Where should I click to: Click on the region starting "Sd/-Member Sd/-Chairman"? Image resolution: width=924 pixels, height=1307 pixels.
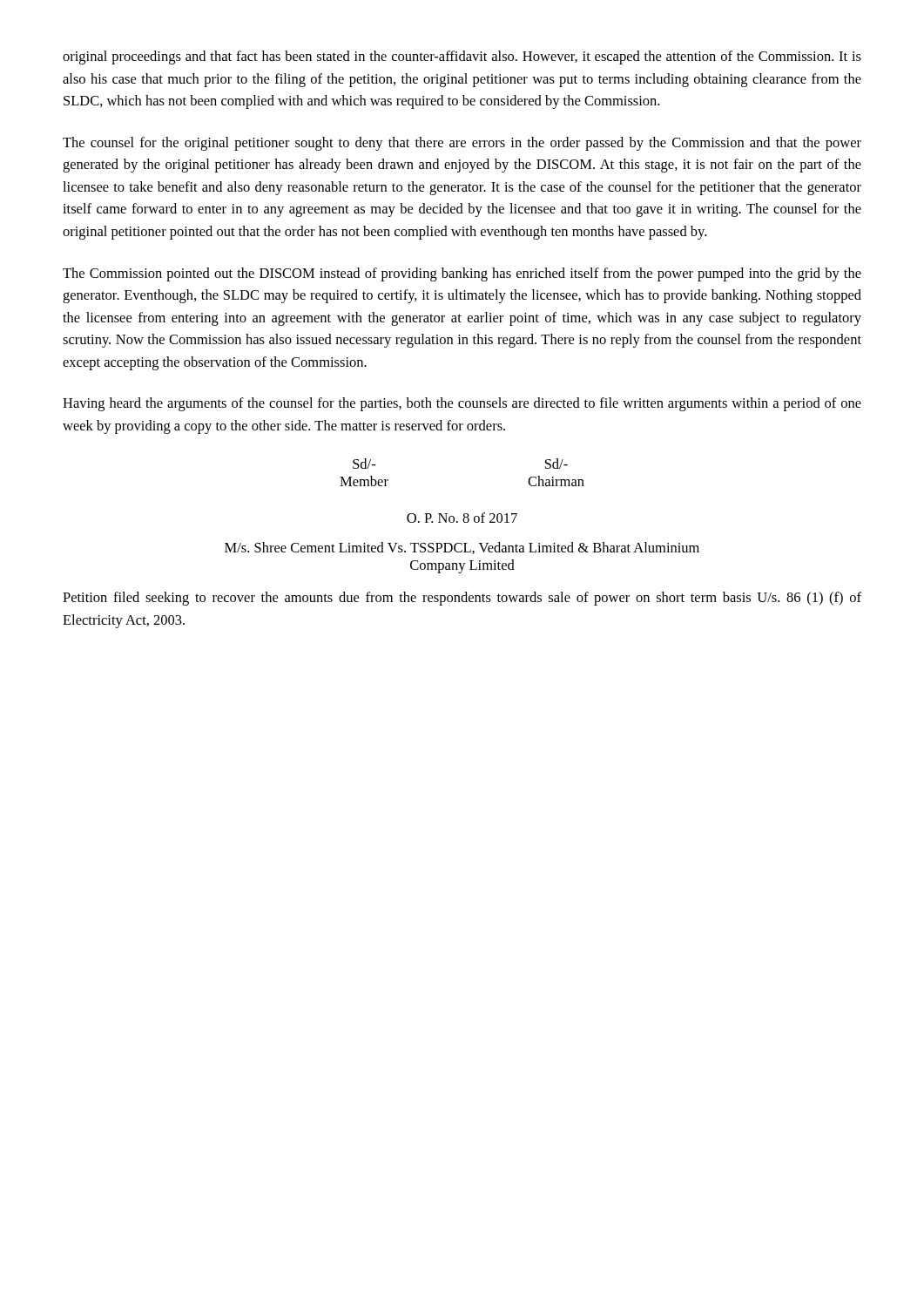365,463
